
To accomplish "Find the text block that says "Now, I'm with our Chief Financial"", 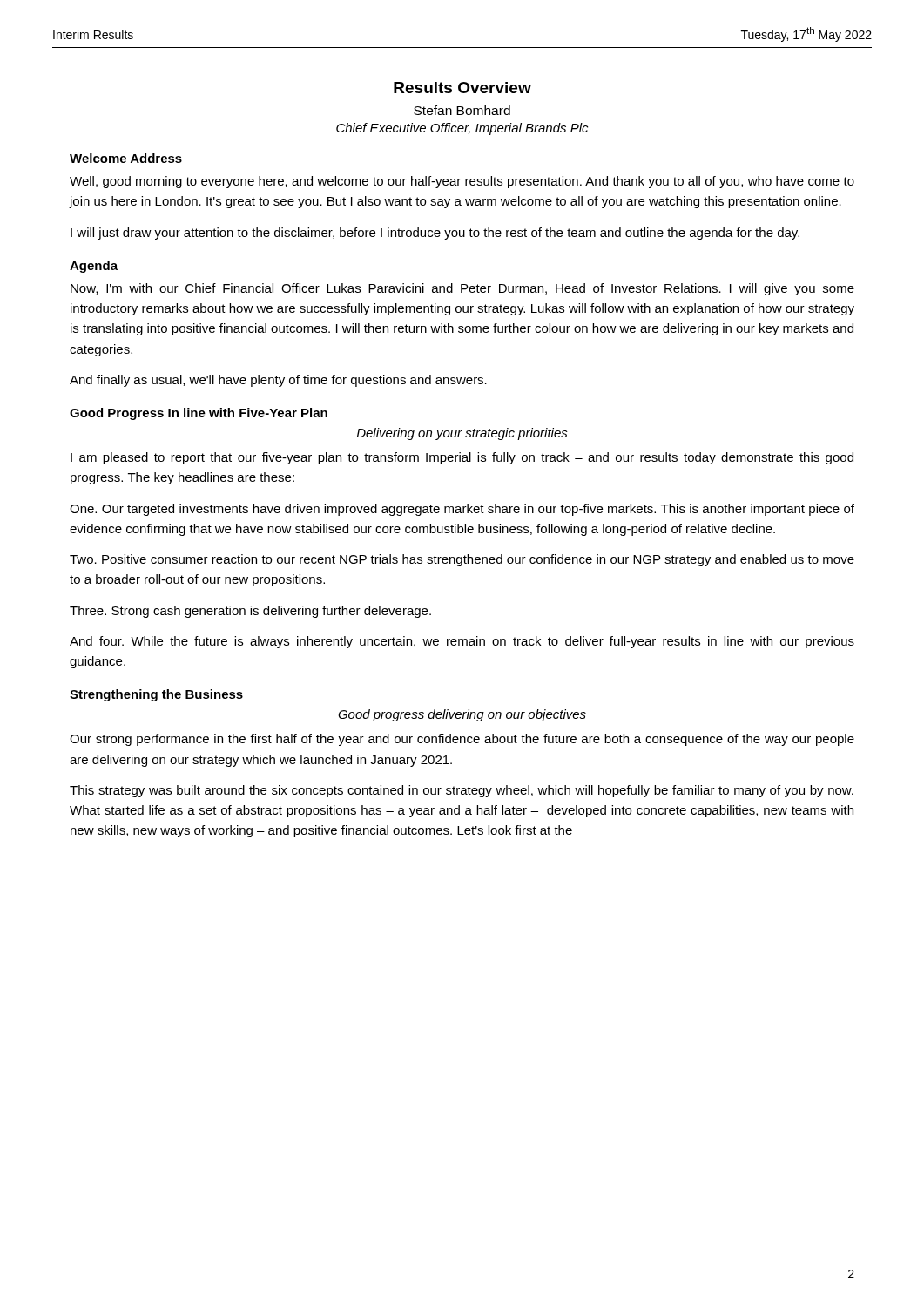I will (462, 318).
